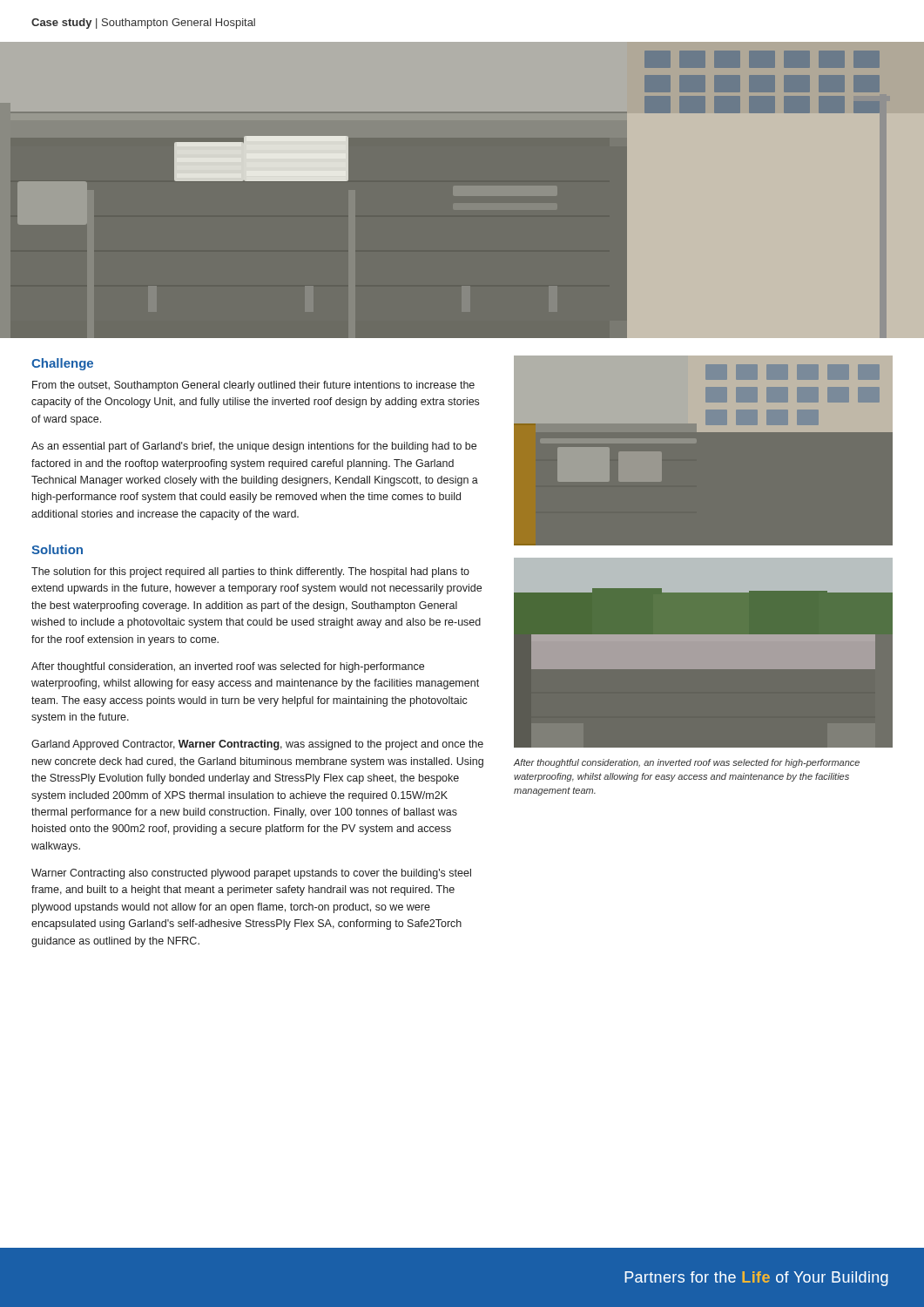
Task: Point to the region starting "Garland Approved Contractor, Warner"
Action: tap(258, 795)
